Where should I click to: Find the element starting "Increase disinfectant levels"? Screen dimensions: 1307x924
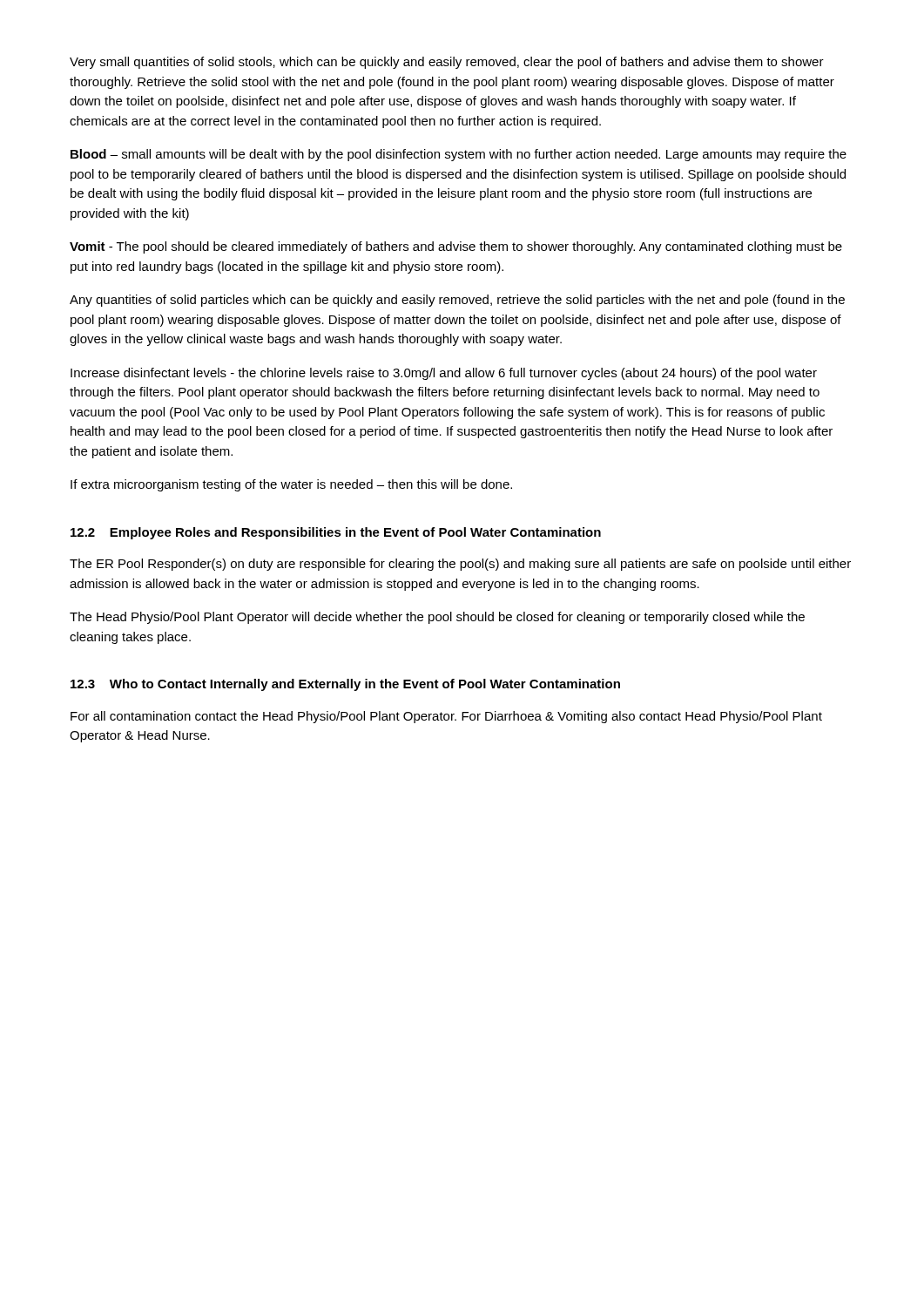point(462,412)
